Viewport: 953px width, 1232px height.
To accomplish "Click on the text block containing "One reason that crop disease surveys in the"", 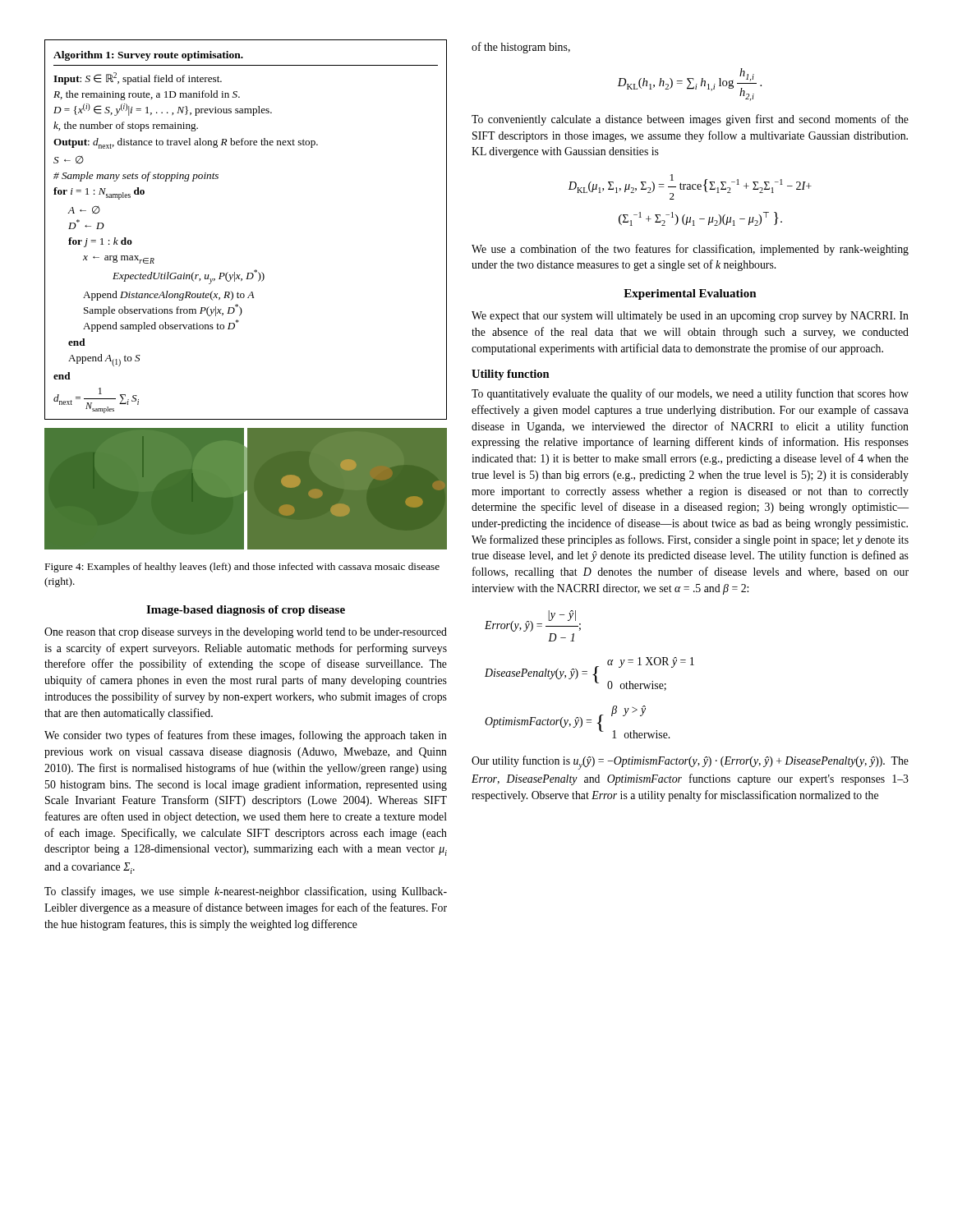I will tap(246, 673).
